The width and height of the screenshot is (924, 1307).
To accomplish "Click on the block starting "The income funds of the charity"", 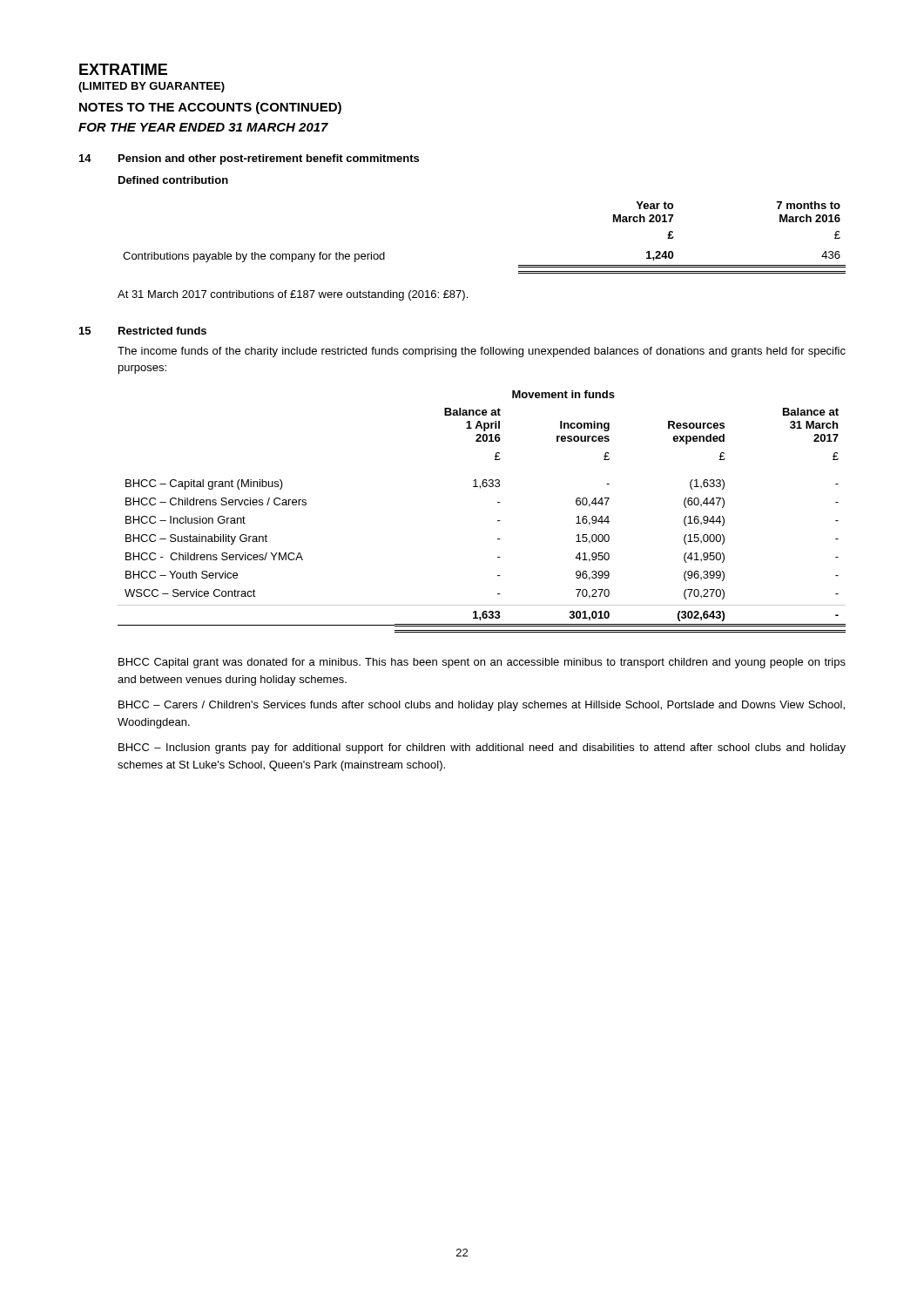I will [482, 359].
